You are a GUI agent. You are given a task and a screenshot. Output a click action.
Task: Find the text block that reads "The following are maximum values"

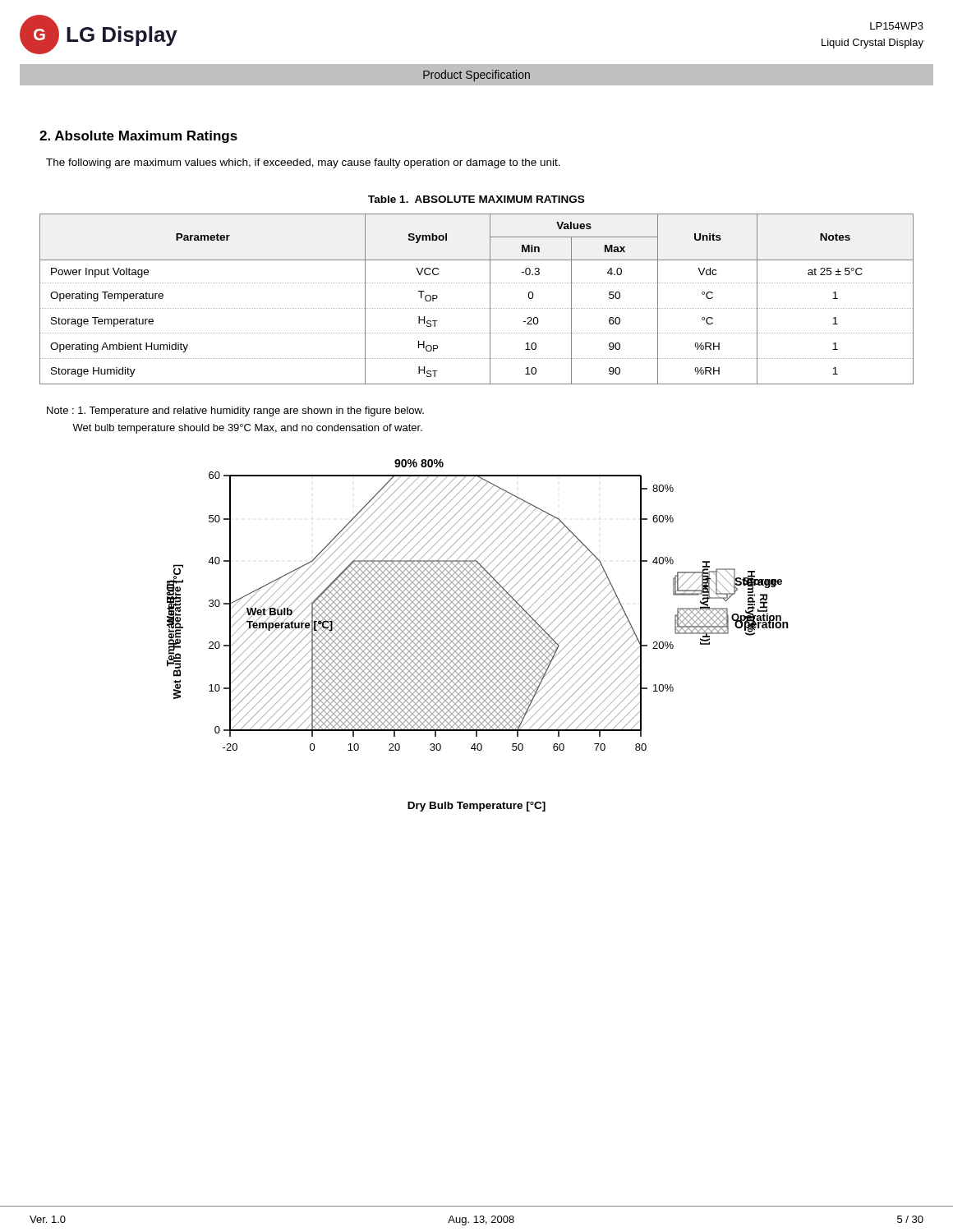click(x=303, y=162)
